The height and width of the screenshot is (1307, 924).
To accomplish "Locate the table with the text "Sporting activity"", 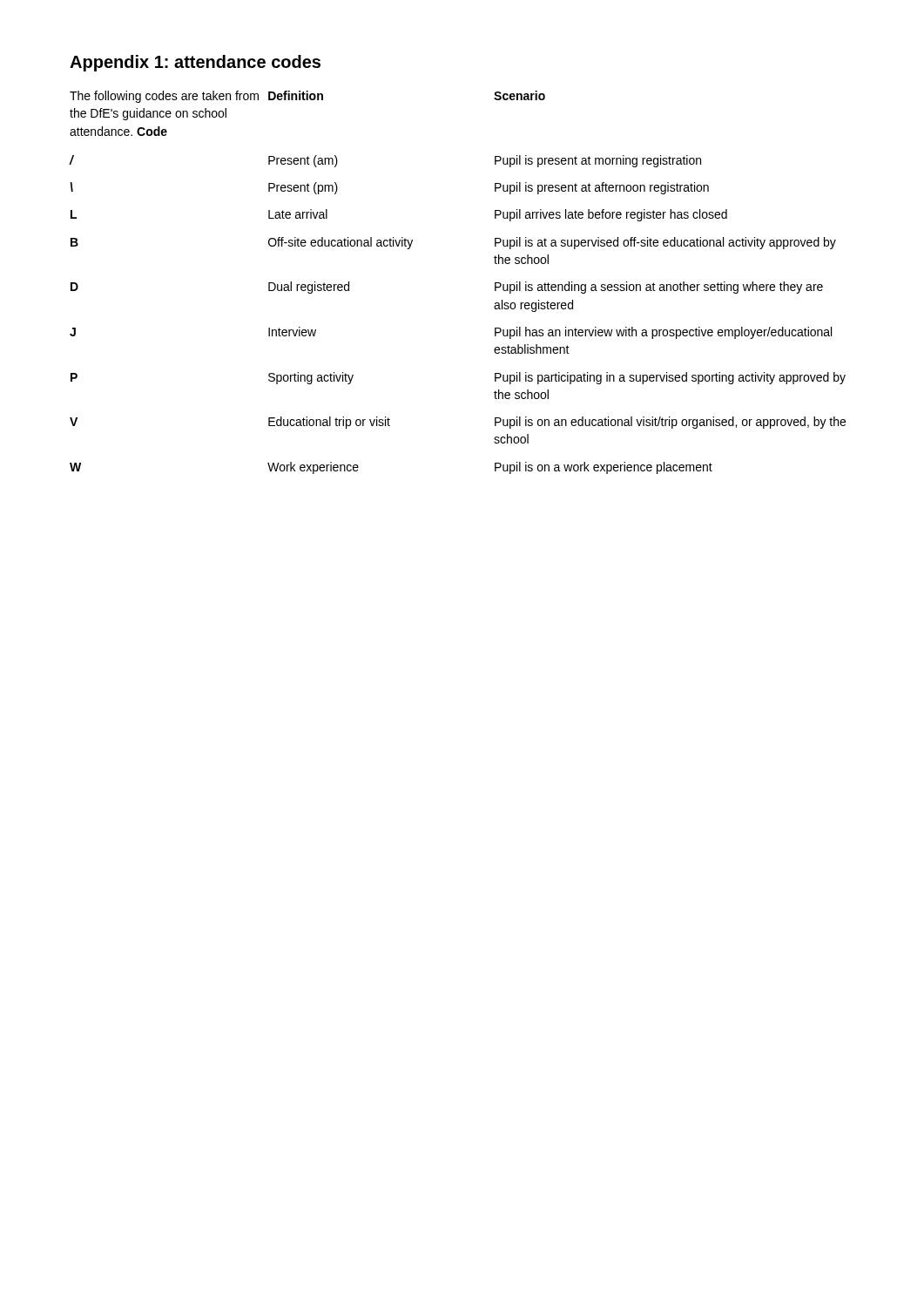I will 462,281.
